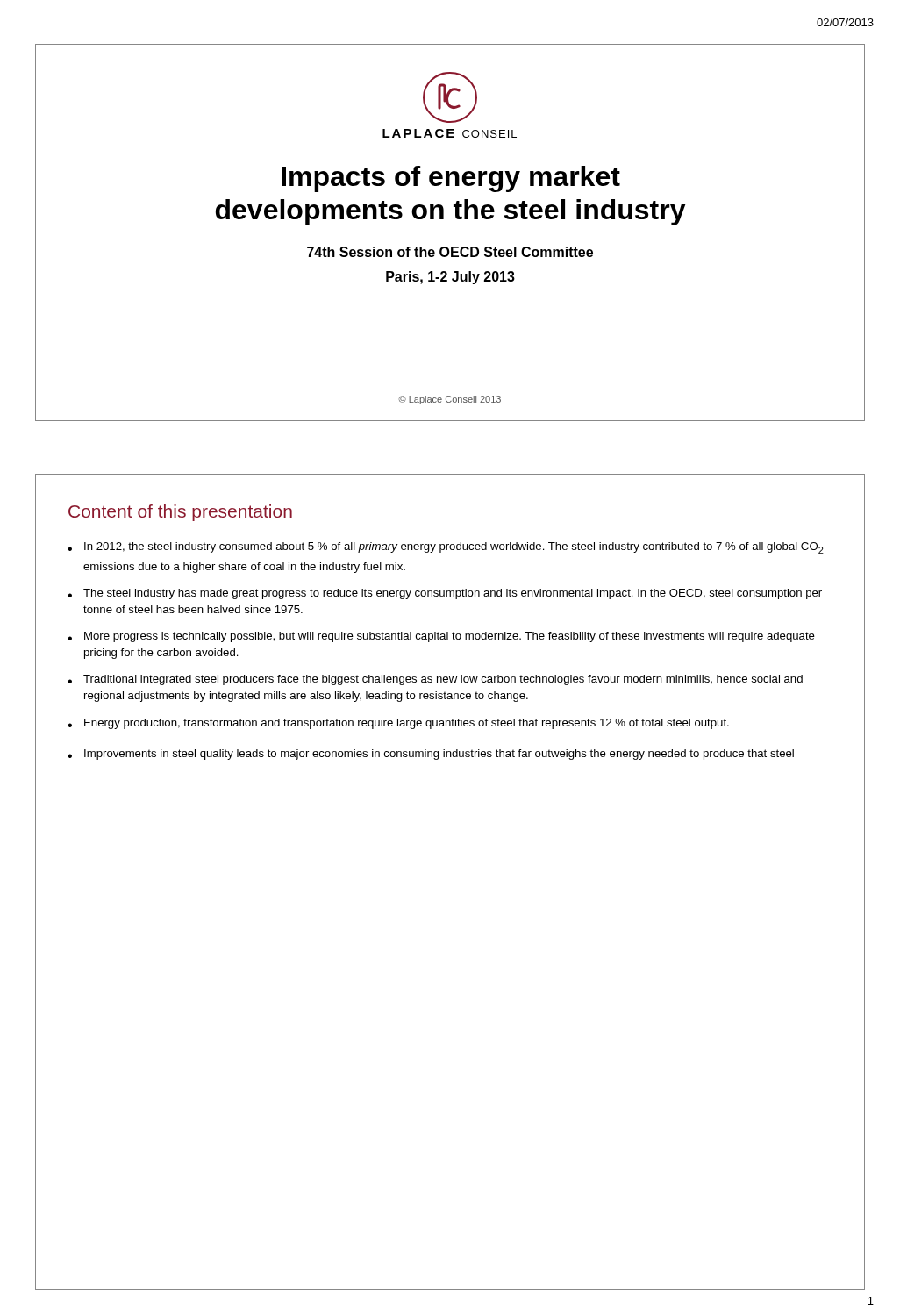Image resolution: width=900 pixels, height=1316 pixels.
Task: Find the block on this page that starts "• In 2012, the"
Action: (450, 556)
